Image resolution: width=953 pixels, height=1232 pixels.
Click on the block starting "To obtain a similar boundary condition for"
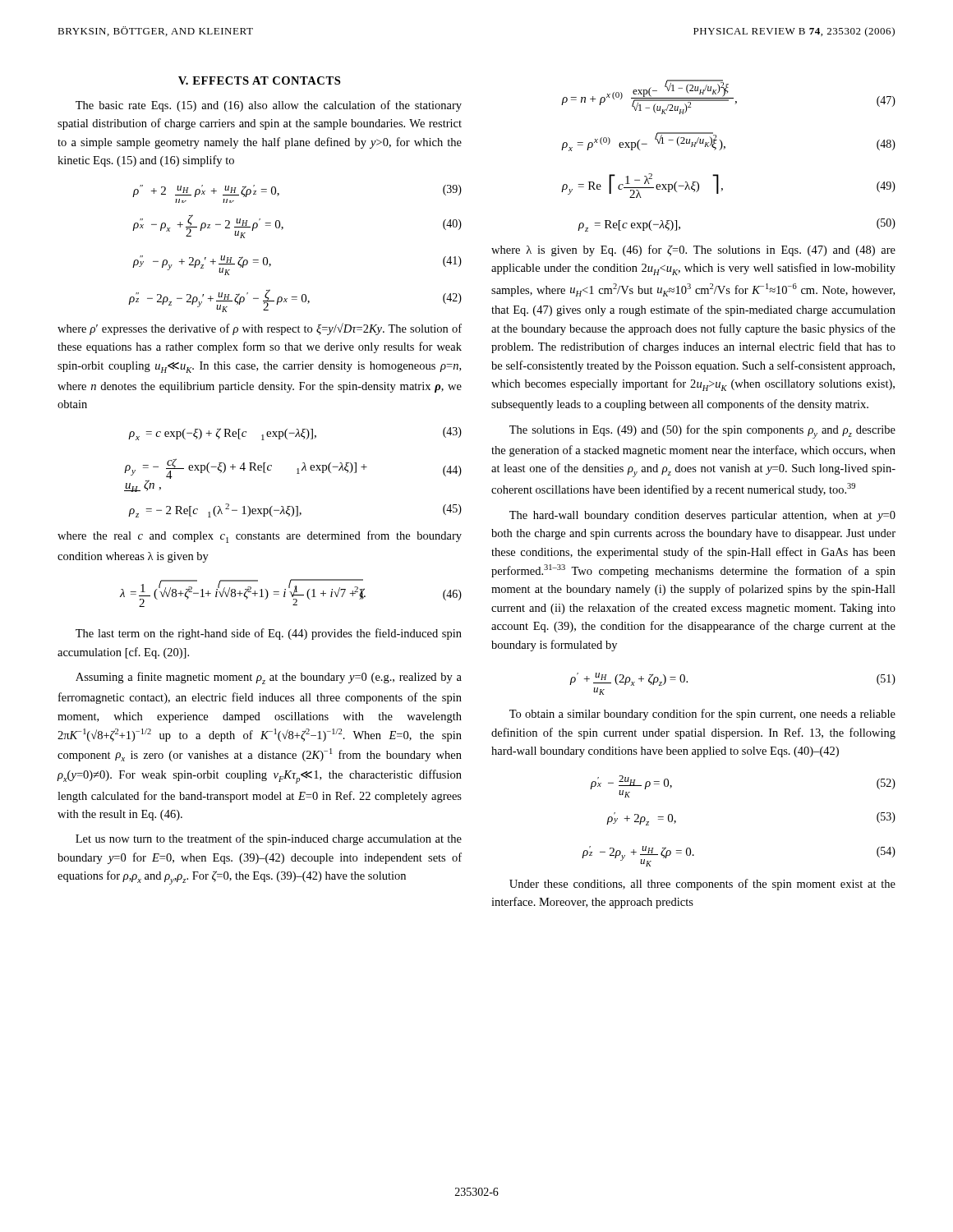tap(693, 733)
